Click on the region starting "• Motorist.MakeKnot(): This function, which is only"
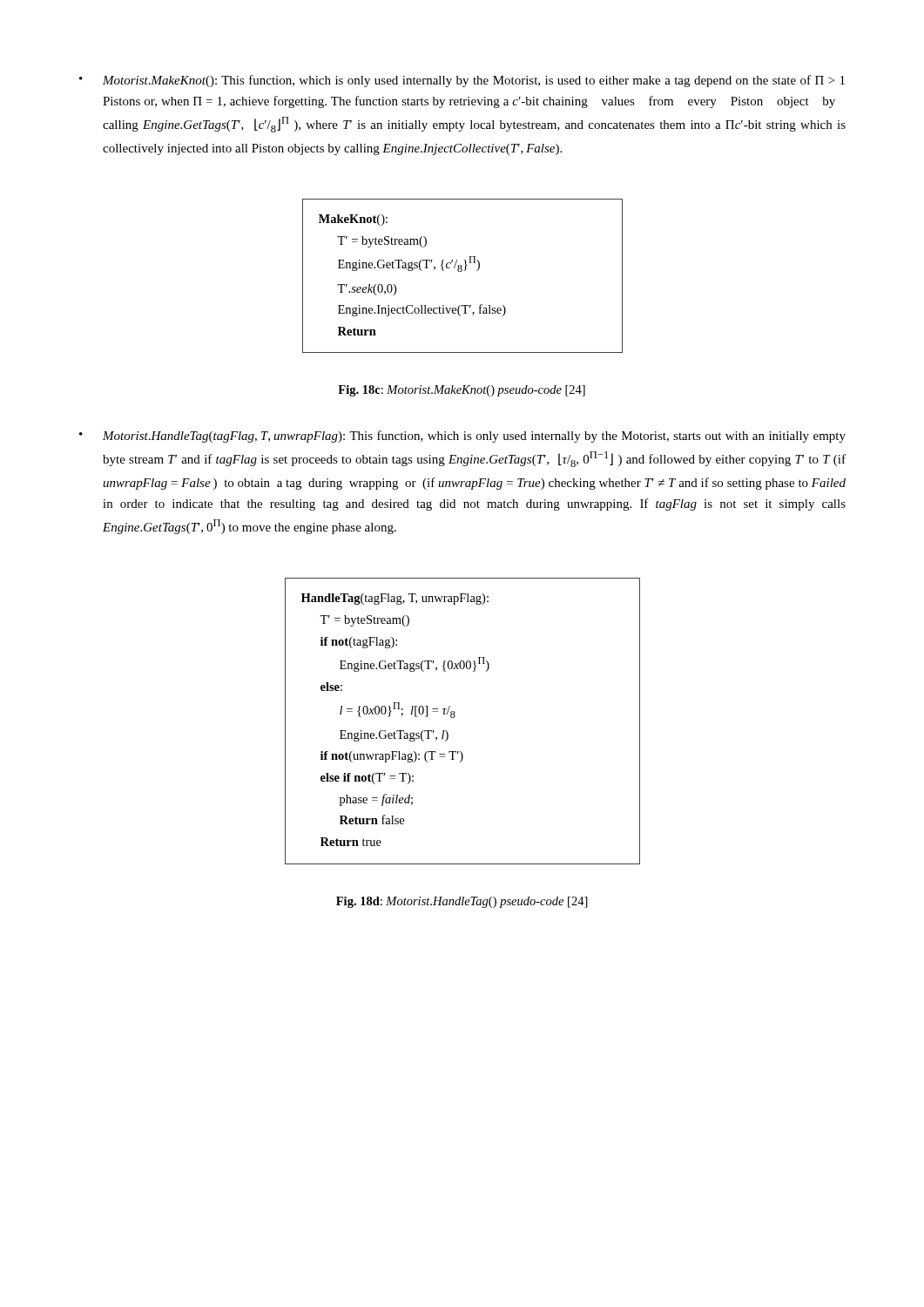This screenshot has width=924, height=1307. (x=462, y=114)
